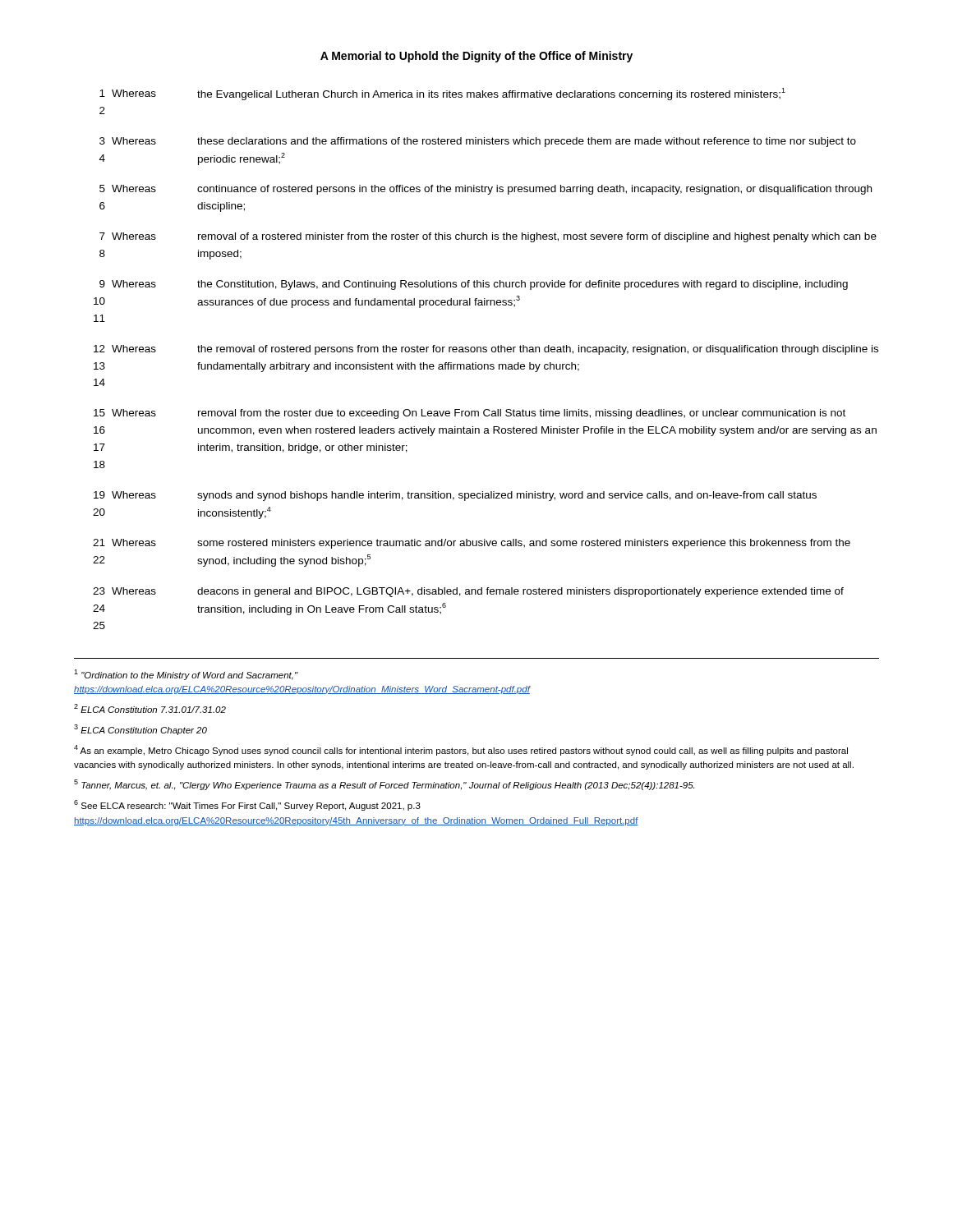The width and height of the screenshot is (953, 1232).
Task: Locate the block of text that opens with "15 16 17 18 Whereas removal"
Action: coord(476,440)
